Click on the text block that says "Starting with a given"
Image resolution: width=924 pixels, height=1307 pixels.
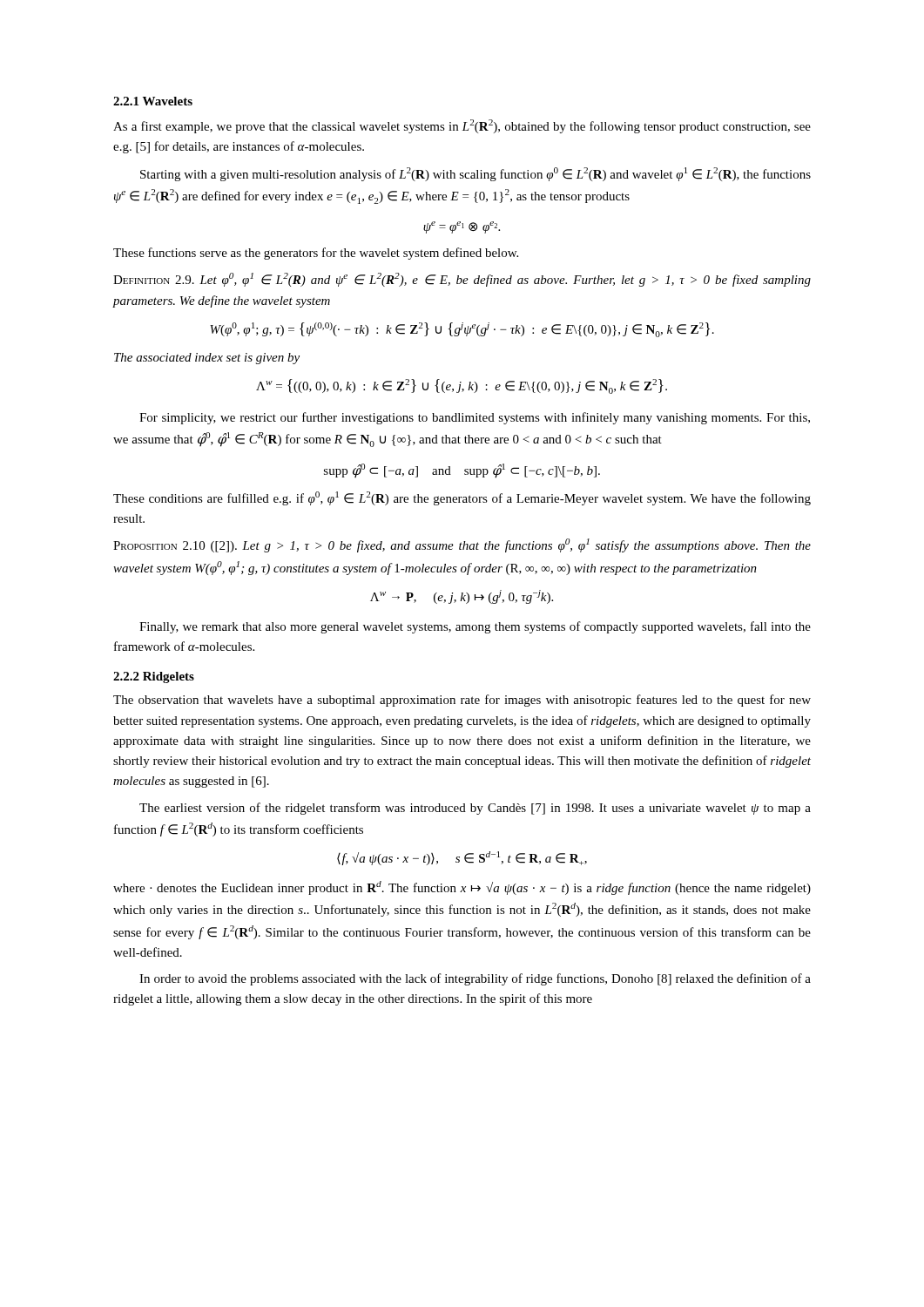(462, 185)
